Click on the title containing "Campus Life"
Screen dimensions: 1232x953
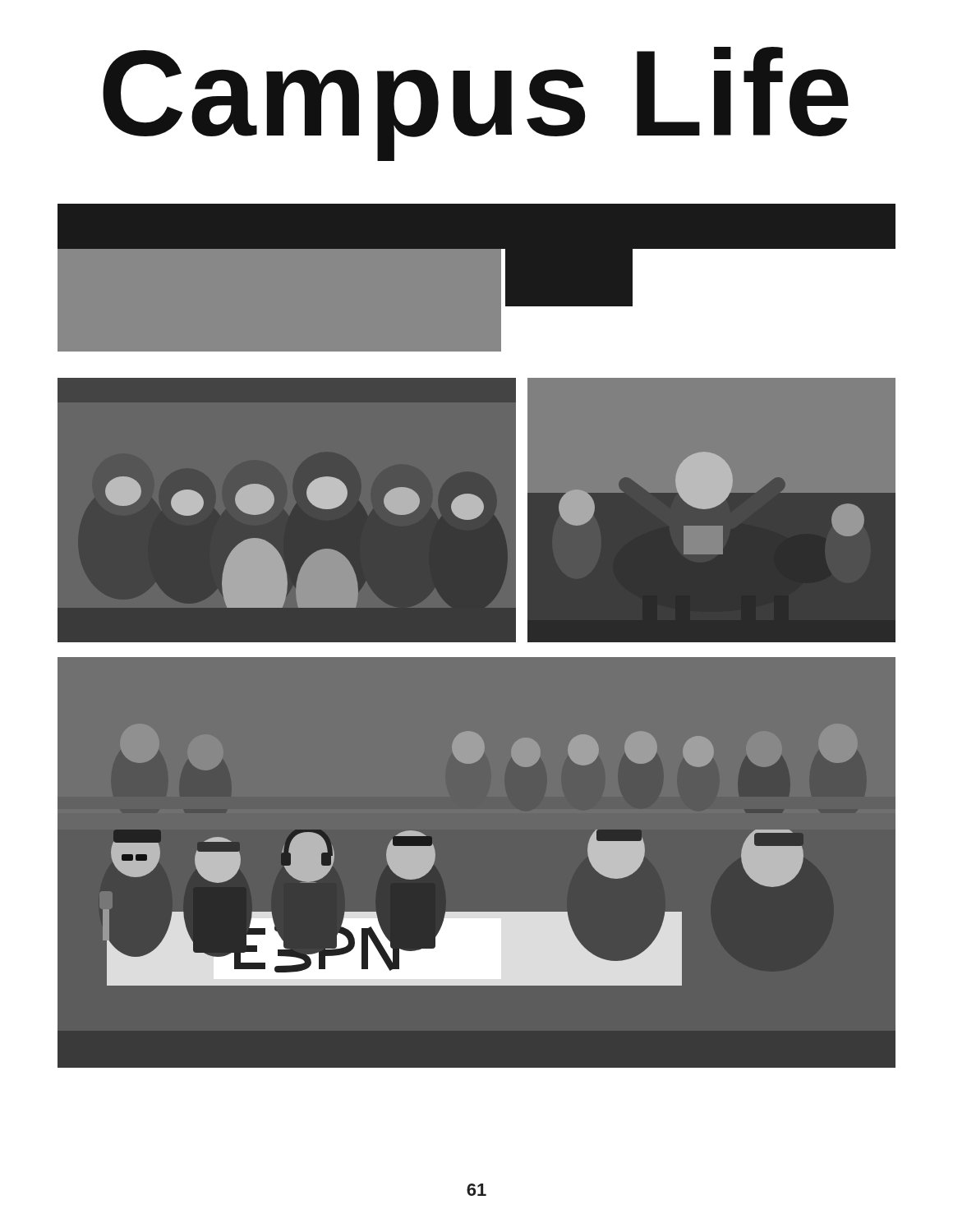[x=476, y=94]
